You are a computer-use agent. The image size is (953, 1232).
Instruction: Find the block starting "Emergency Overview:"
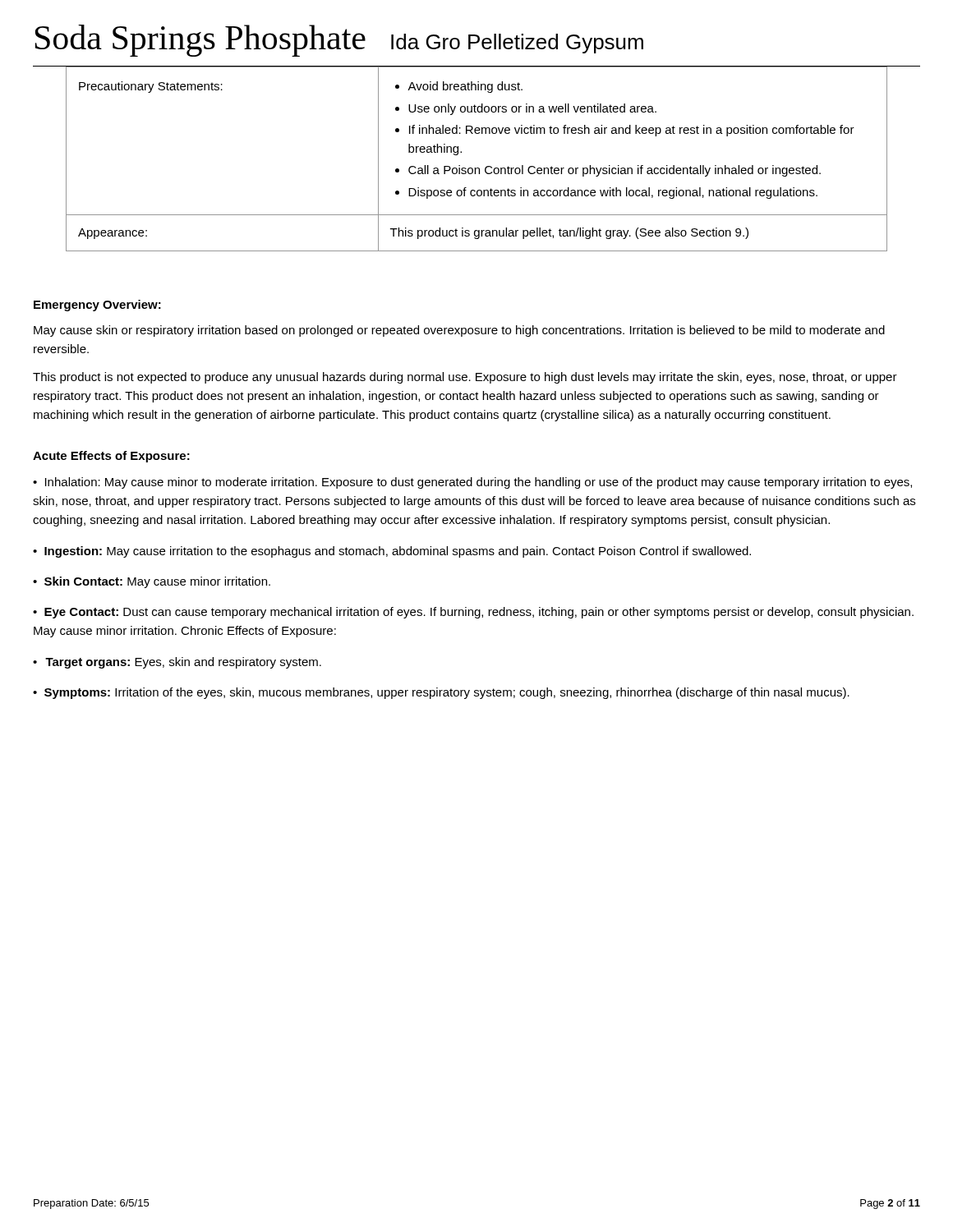[x=97, y=304]
